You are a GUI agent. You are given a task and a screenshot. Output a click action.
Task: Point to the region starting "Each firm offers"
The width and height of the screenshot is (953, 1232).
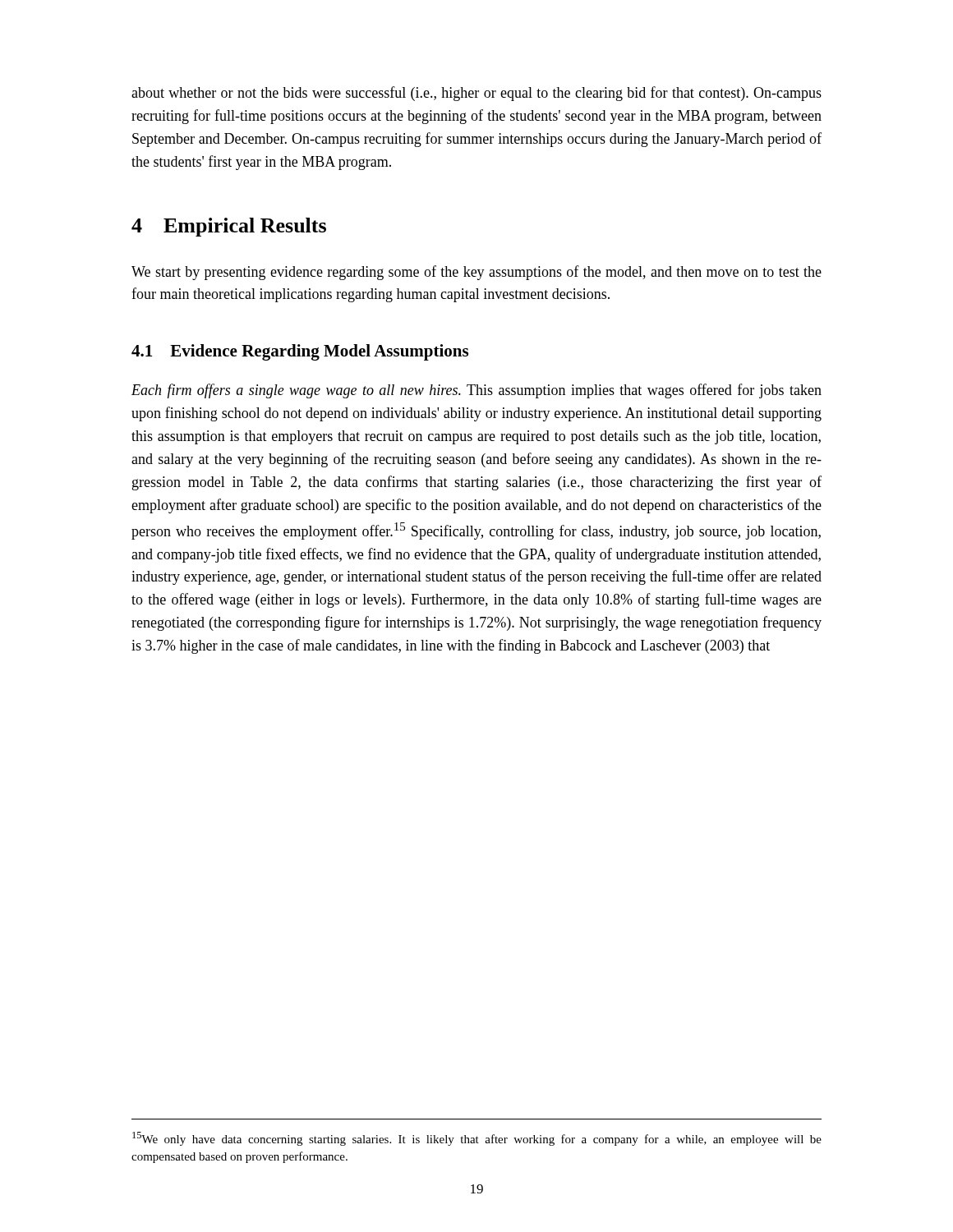tap(476, 518)
